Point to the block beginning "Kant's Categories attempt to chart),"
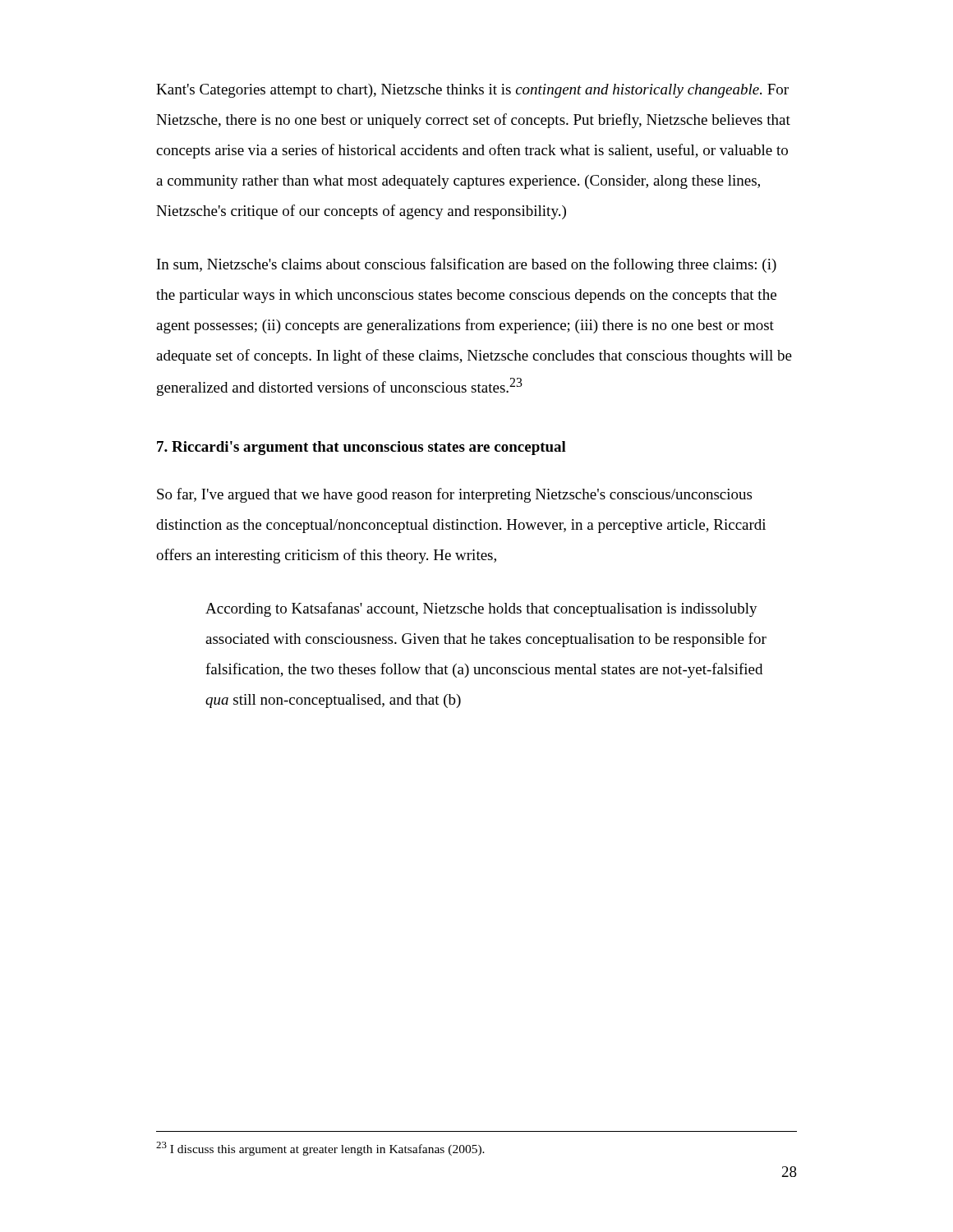This screenshot has width=953, height=1232. point(476,150)
